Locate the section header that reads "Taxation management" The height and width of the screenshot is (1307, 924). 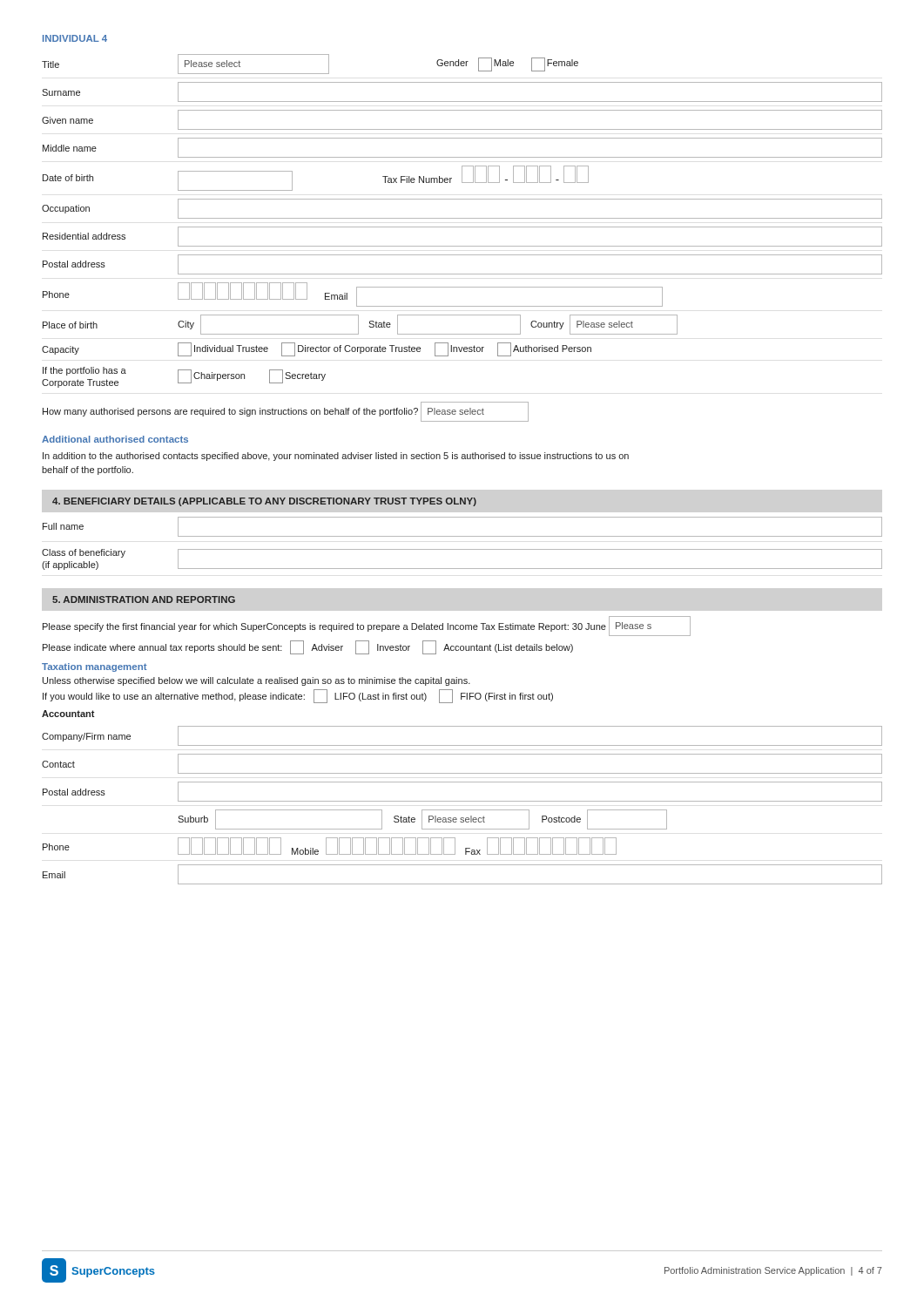point(94,667)
